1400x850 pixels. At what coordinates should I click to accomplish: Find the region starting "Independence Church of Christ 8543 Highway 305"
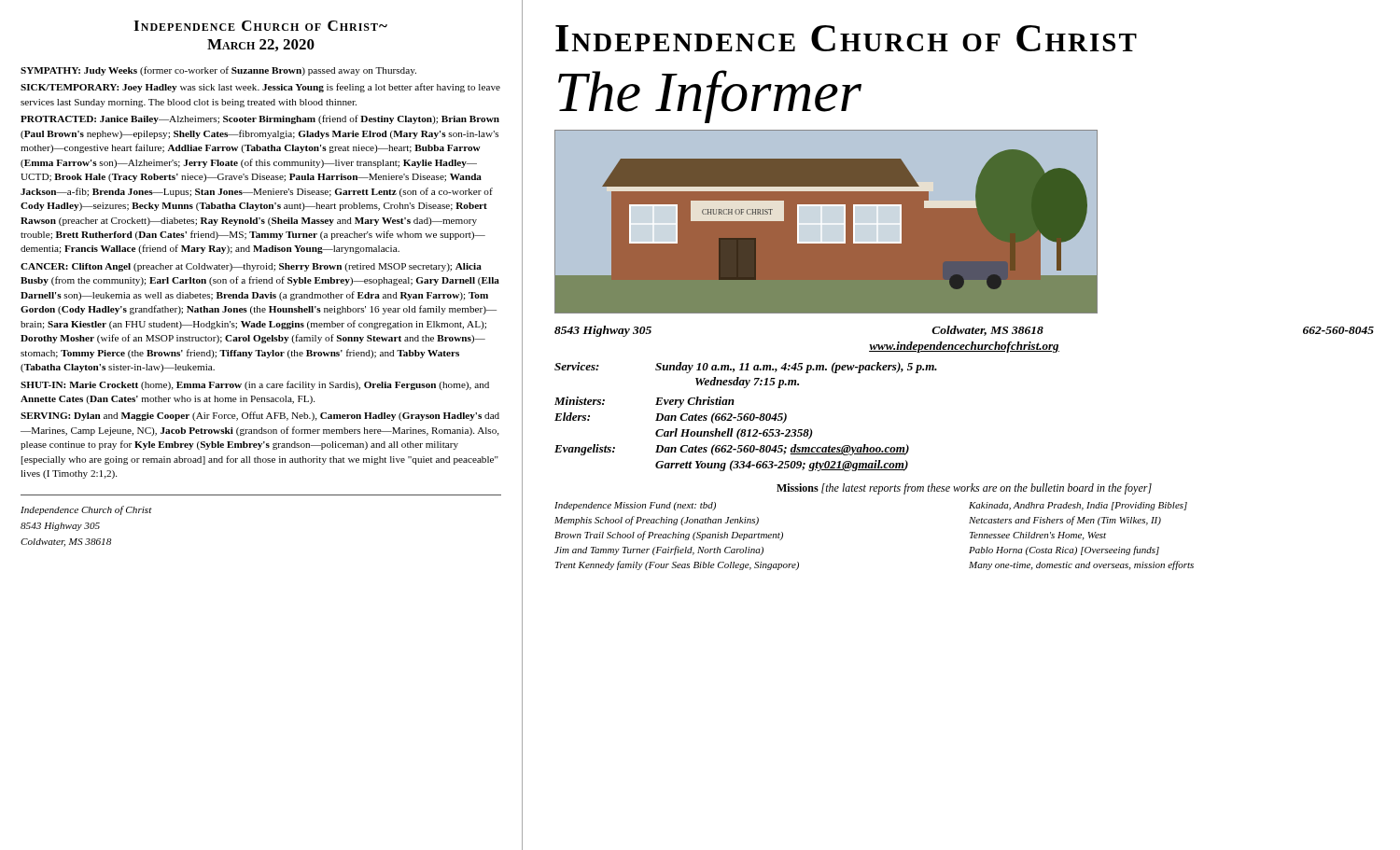(86, 525)
